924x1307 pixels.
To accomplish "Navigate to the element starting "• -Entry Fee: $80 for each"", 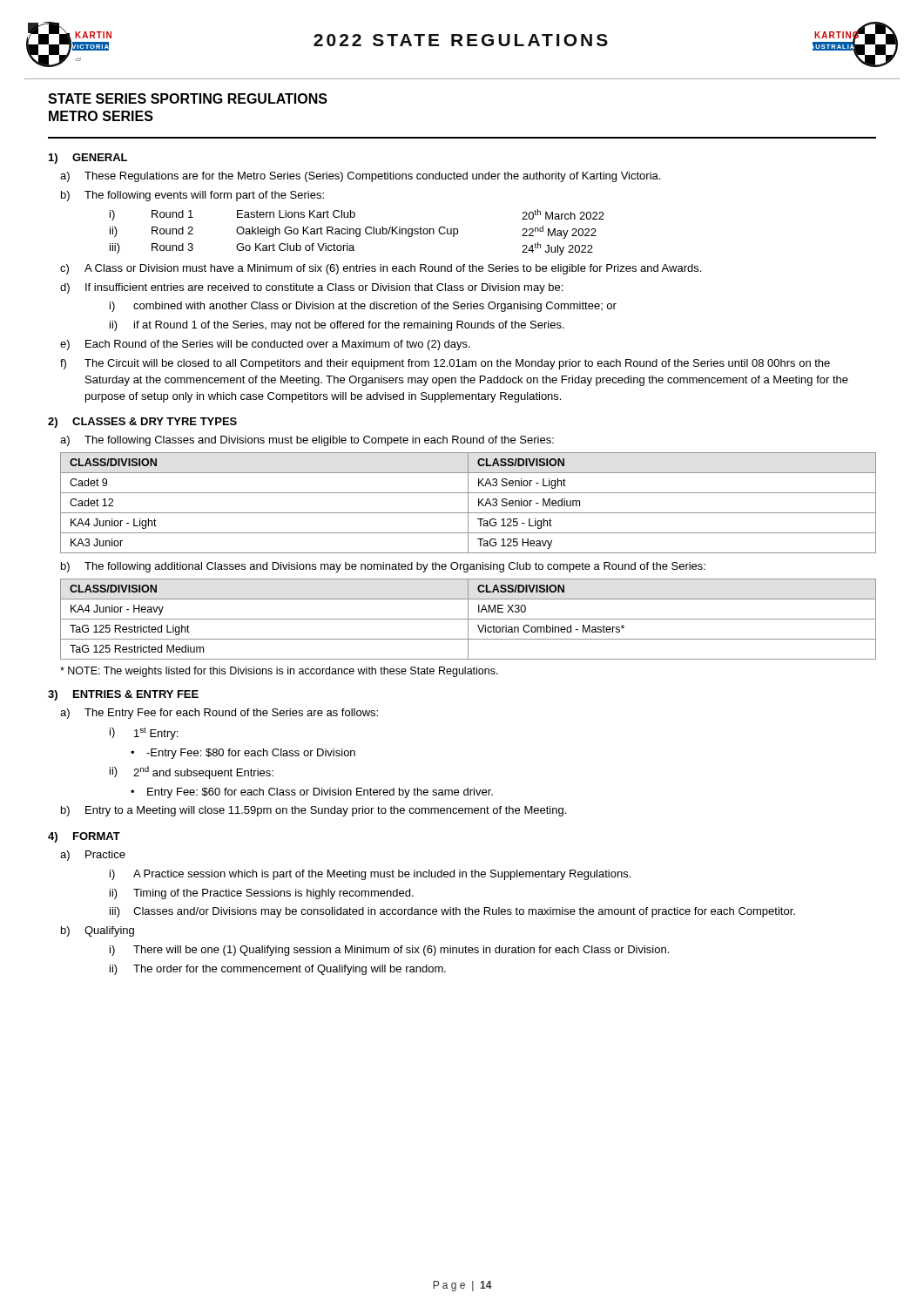I will [x=243, y=753].
